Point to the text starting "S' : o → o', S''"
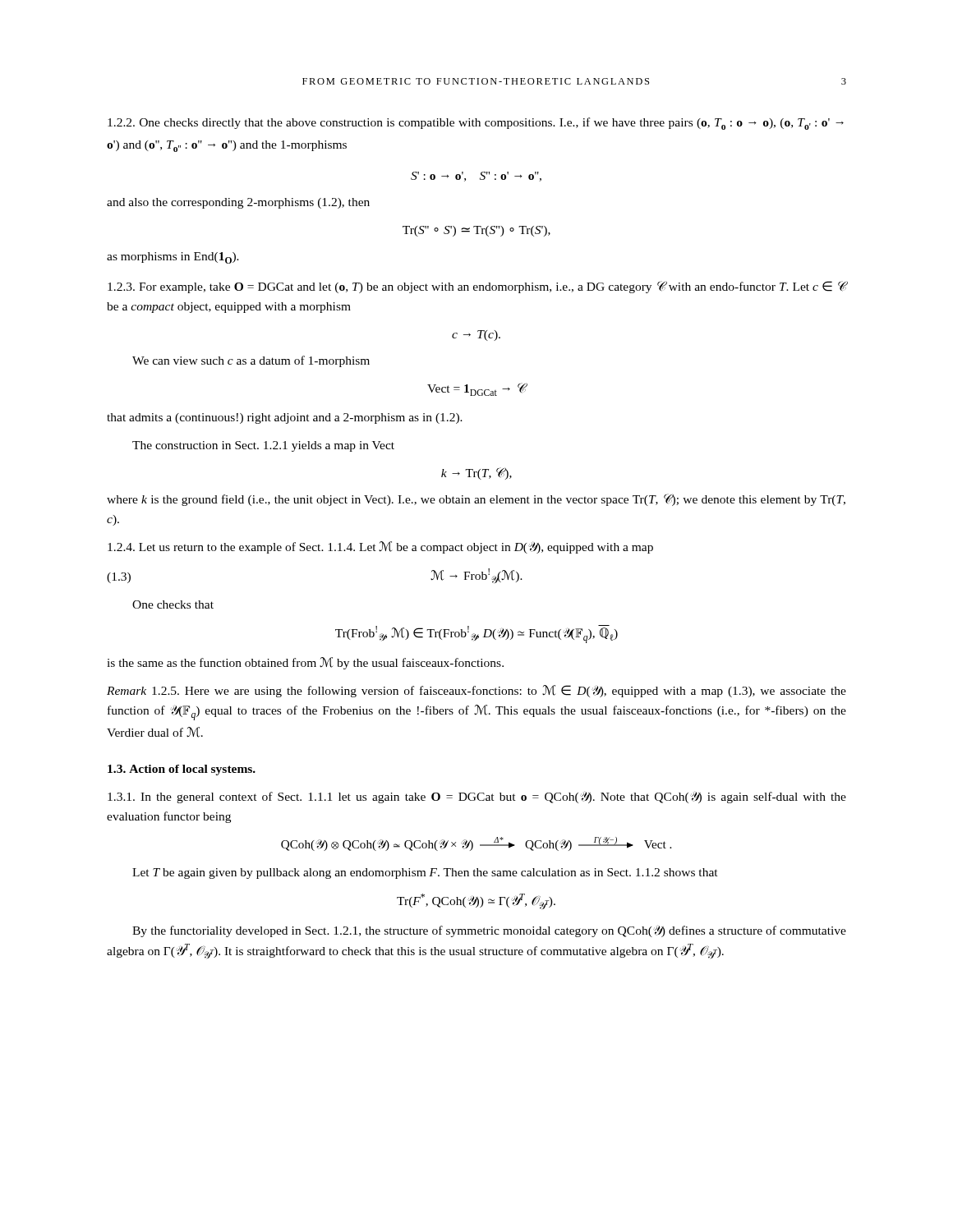This screenshot has width=953, height=1232. [476, 175]
